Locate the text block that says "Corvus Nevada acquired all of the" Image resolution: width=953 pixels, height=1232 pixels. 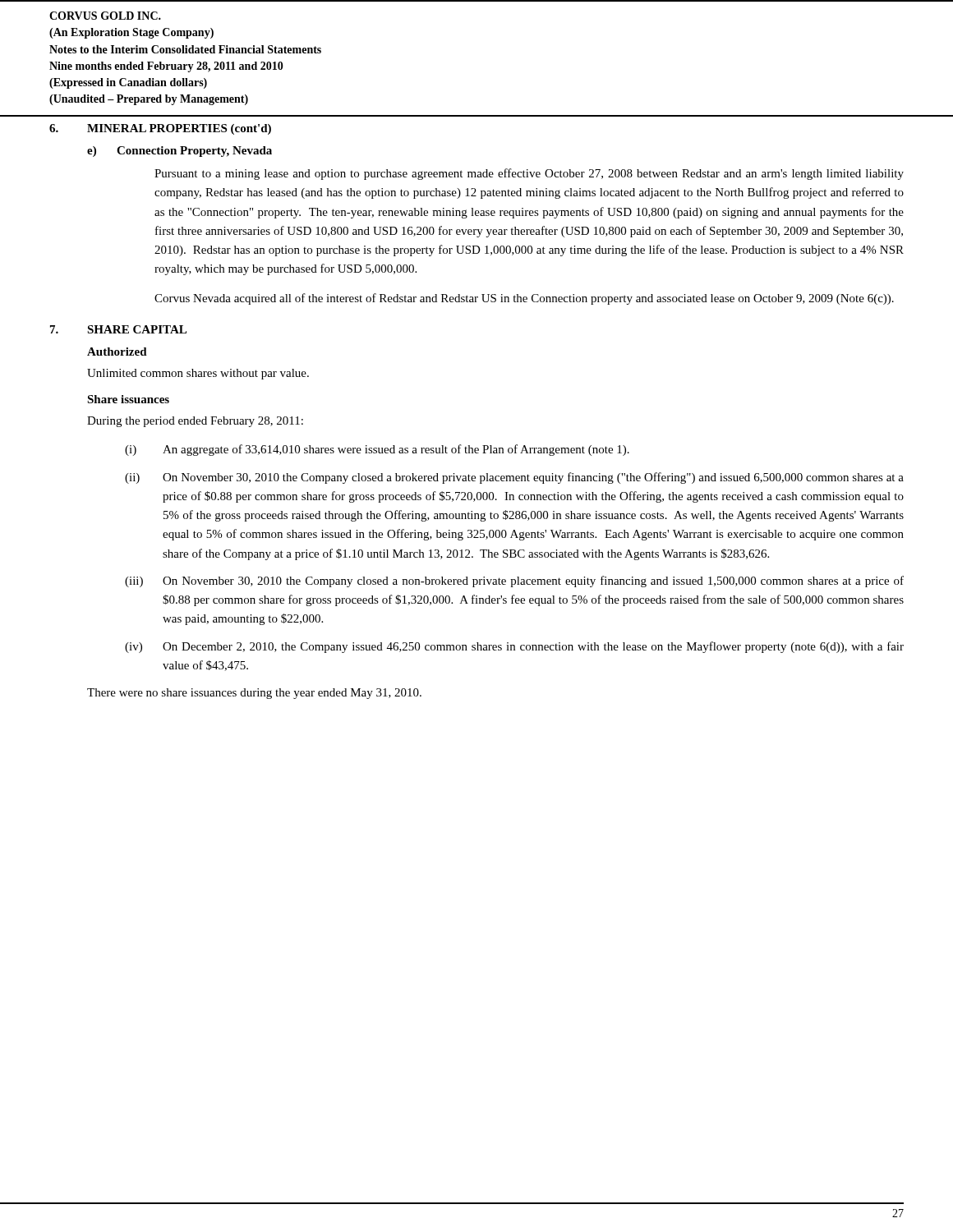point(524,298)
